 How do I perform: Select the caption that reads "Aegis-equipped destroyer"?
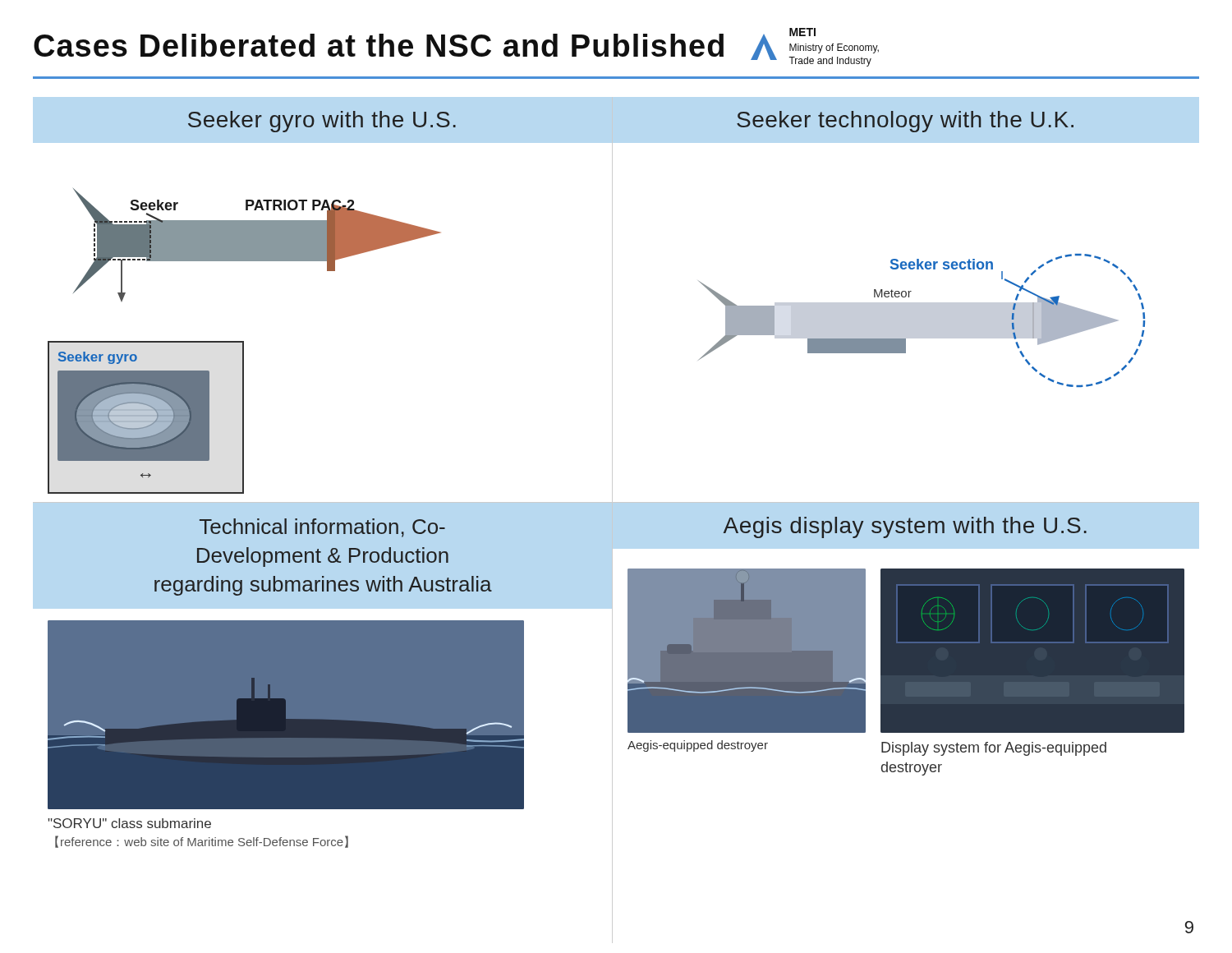coord(698,745)
